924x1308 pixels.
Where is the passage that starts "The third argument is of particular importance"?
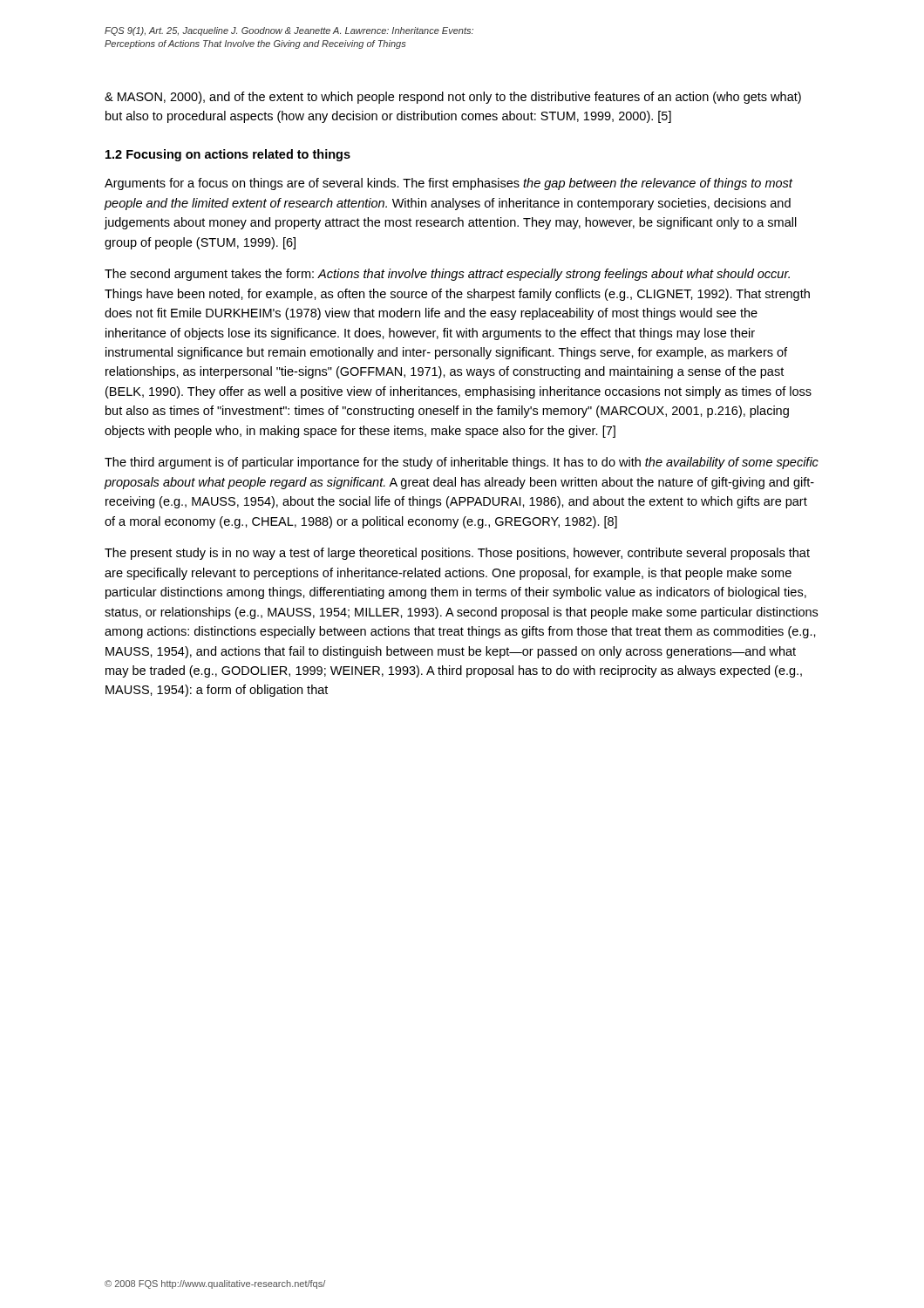point(461,492)
